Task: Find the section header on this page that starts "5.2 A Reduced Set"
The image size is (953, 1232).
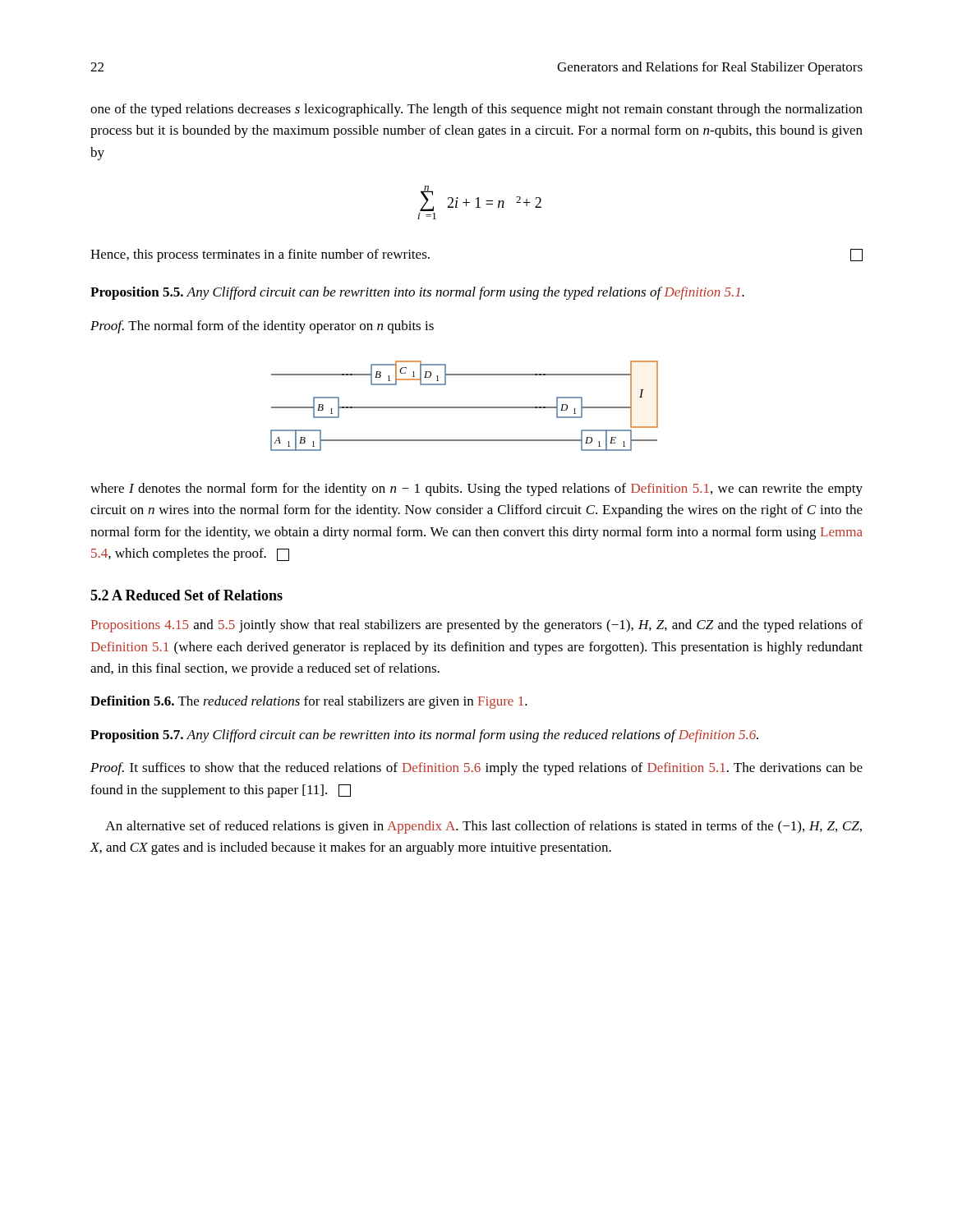Action: pyautogui.click(x=187, y=596)
